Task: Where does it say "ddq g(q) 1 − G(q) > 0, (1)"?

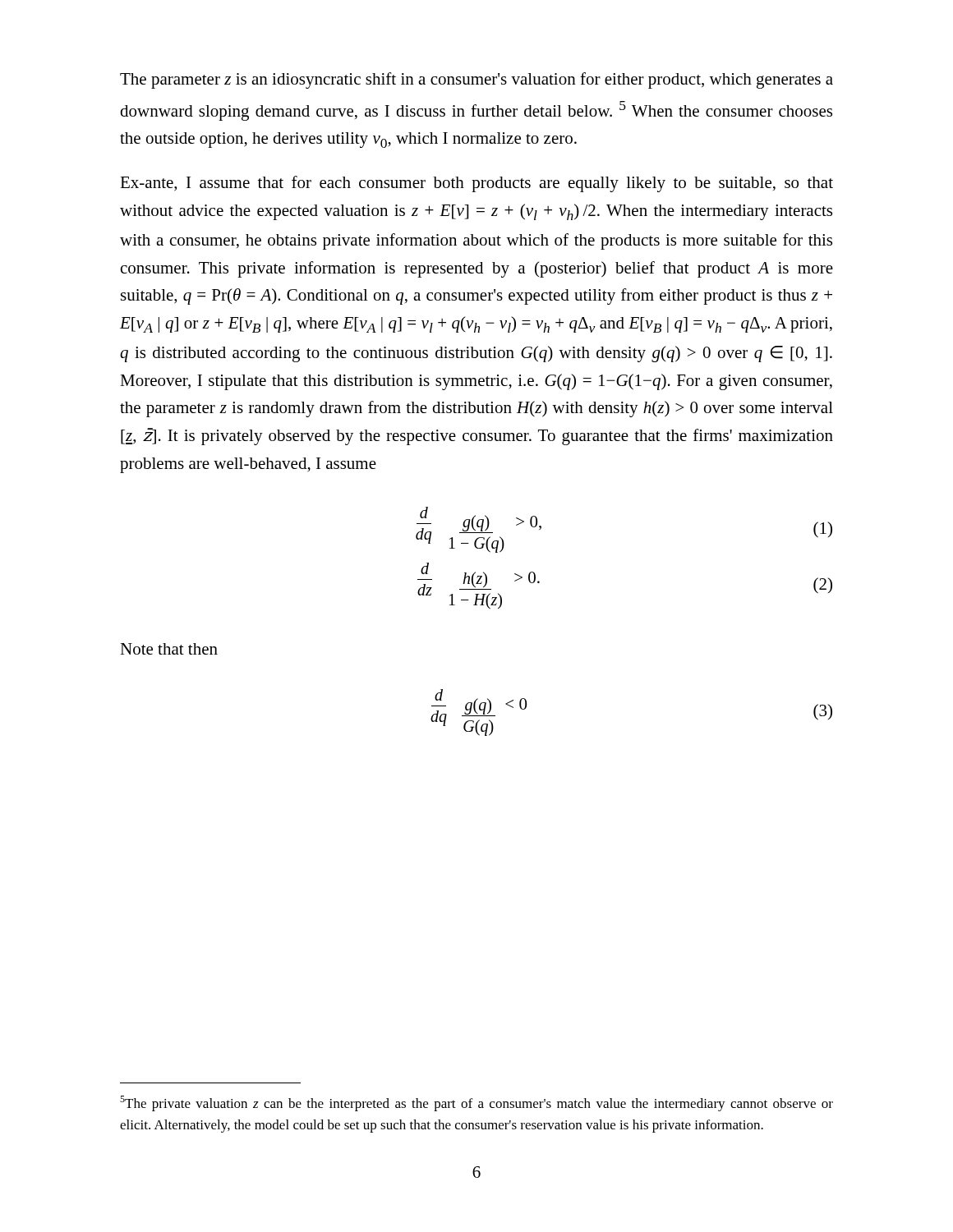Action: [x=476, y=528]
